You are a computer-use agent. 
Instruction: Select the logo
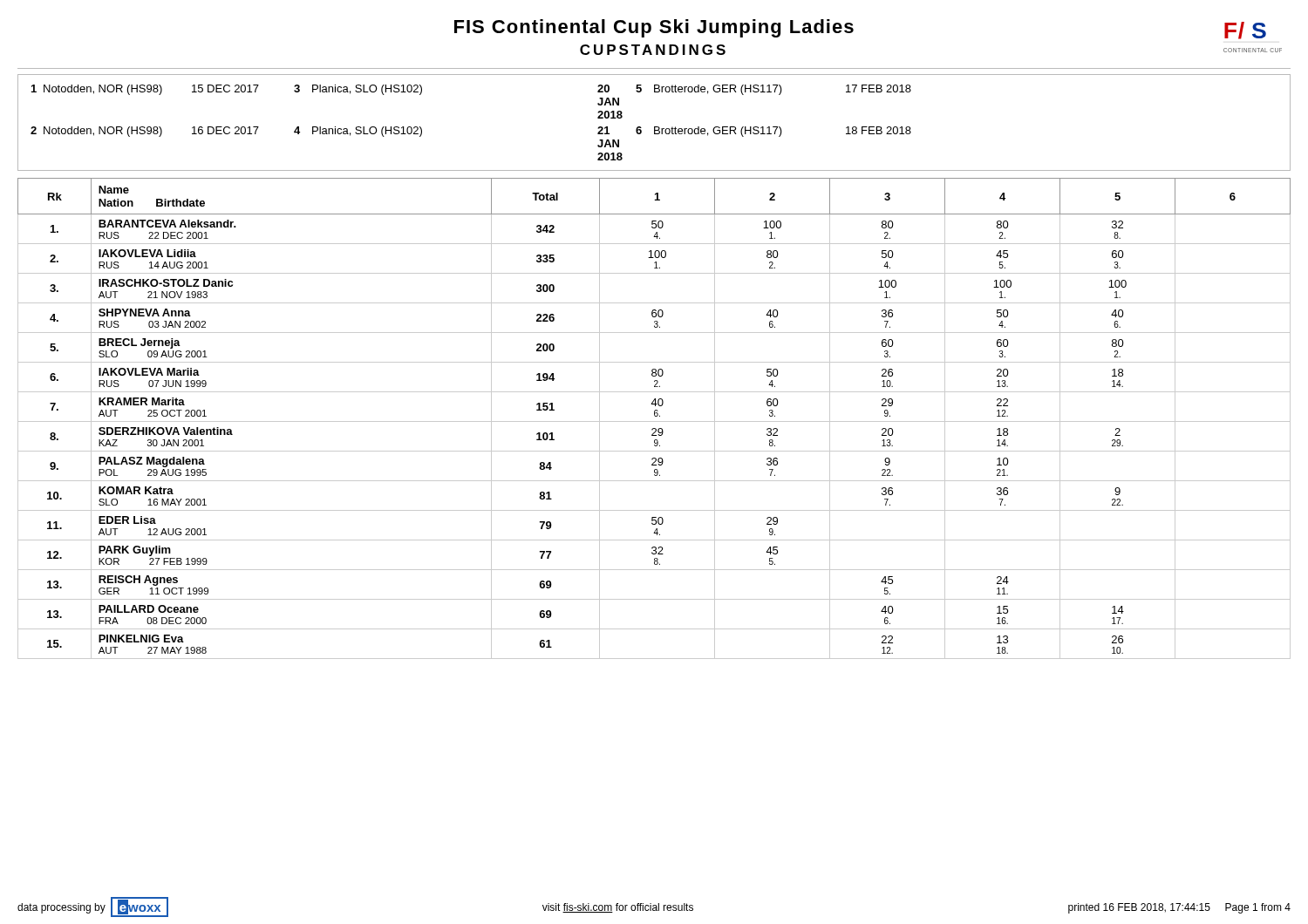click(x=1251, y=38)
